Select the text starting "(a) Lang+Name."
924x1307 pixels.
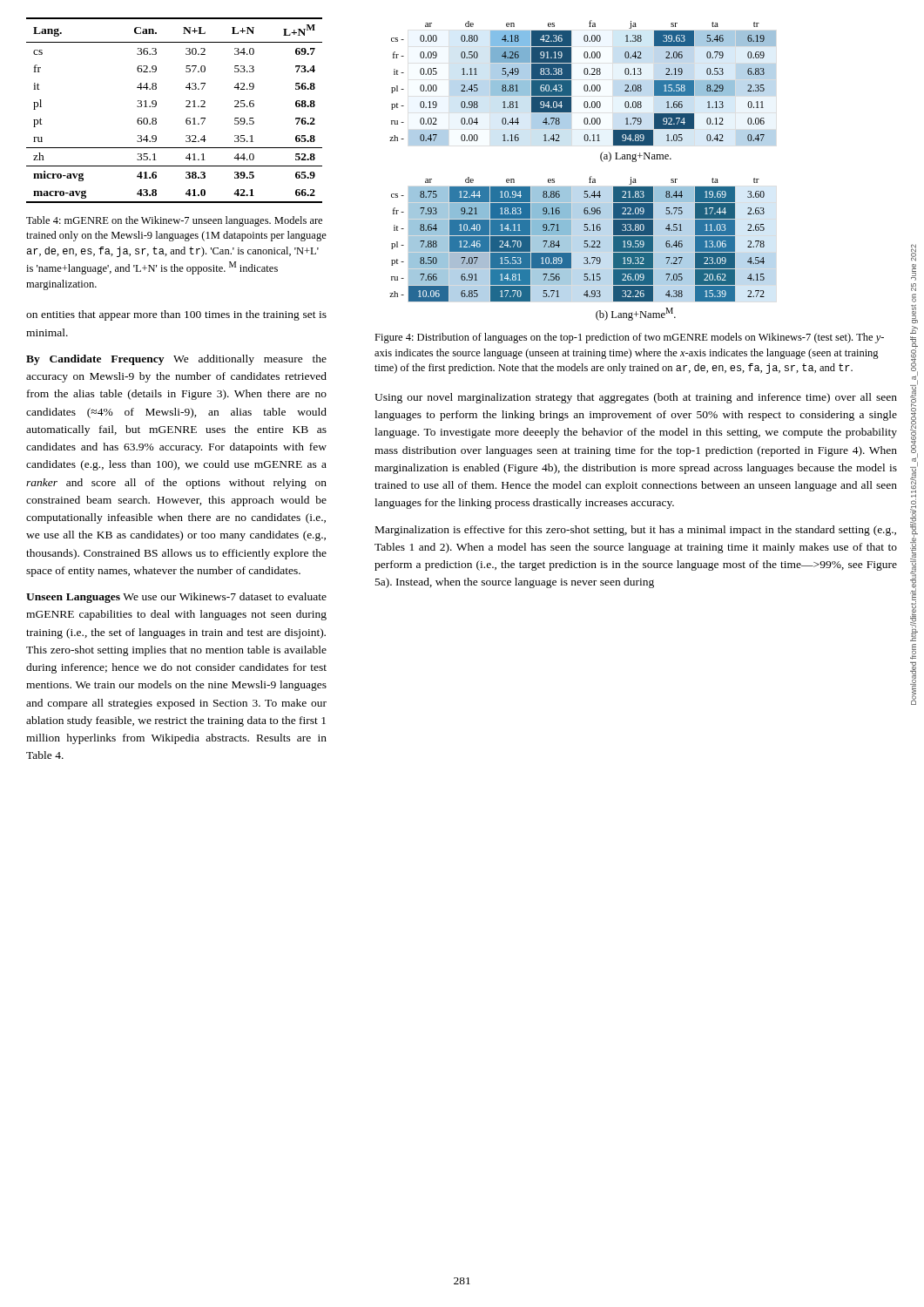coord(636,156)
